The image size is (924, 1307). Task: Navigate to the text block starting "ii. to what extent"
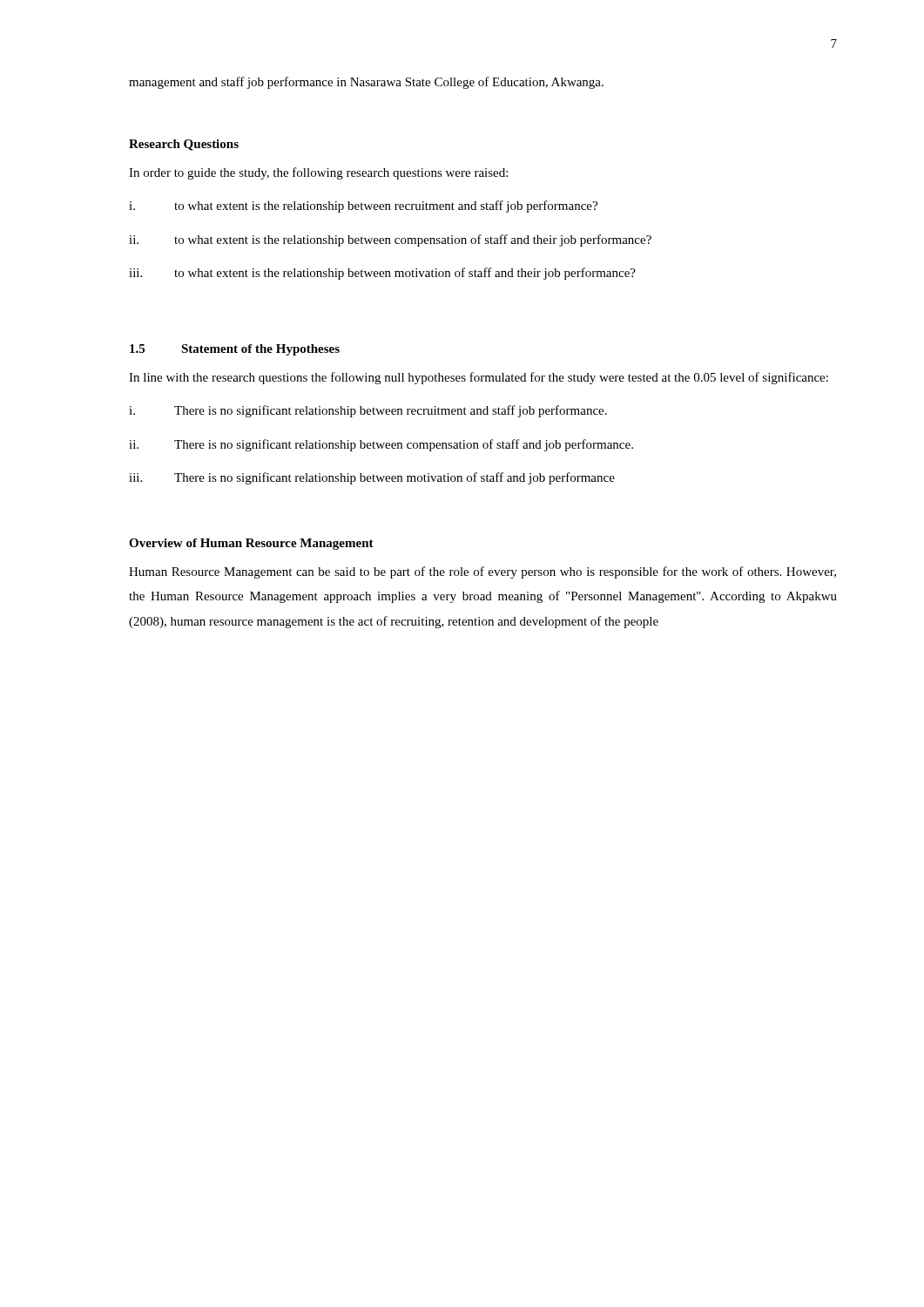pyautogui.click(x=483, y=239)
